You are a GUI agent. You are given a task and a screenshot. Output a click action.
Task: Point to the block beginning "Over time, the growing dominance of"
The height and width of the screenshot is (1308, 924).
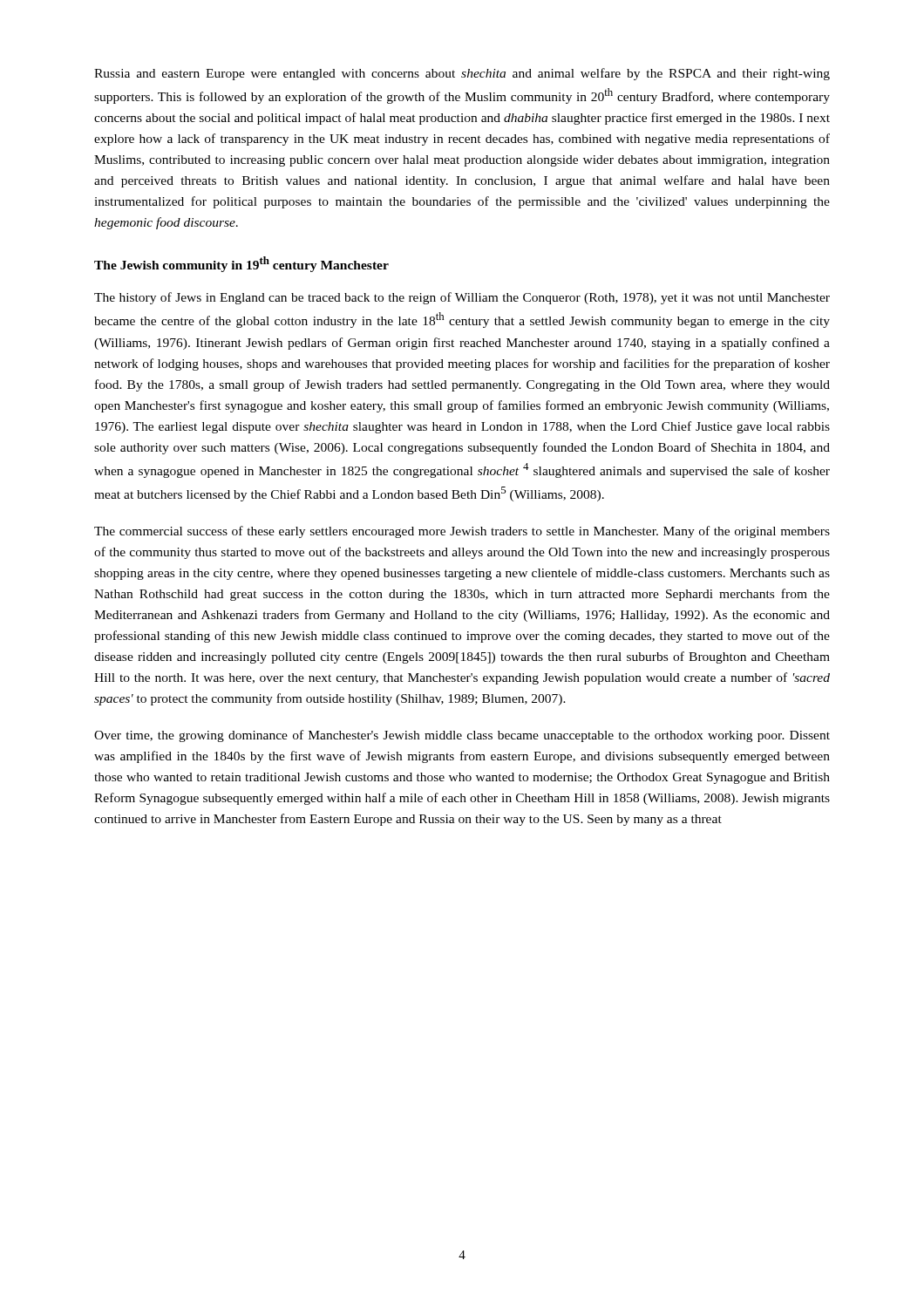[x=462, y=777]
